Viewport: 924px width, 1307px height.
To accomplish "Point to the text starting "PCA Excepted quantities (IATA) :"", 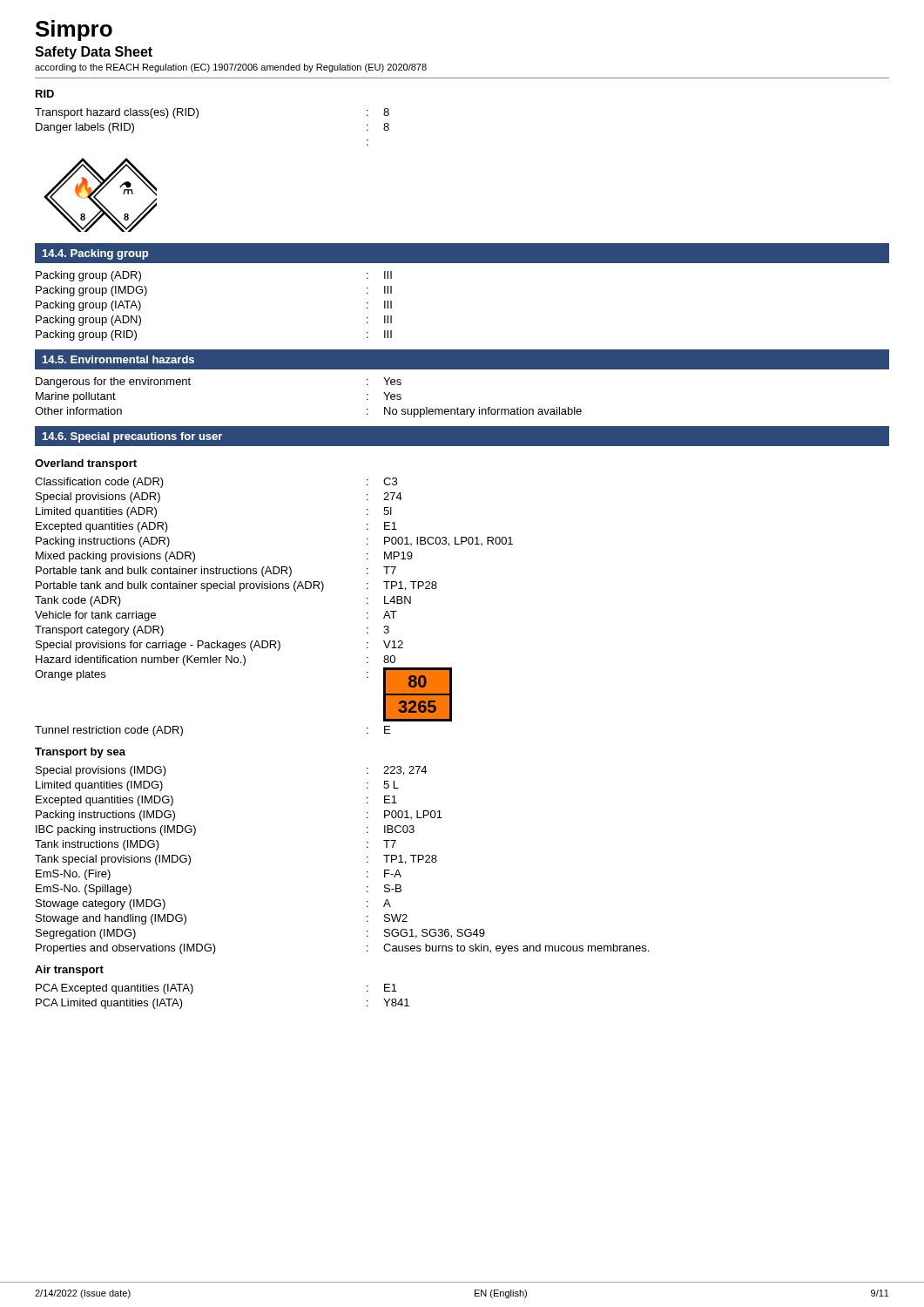I will [x=113, y=989].
